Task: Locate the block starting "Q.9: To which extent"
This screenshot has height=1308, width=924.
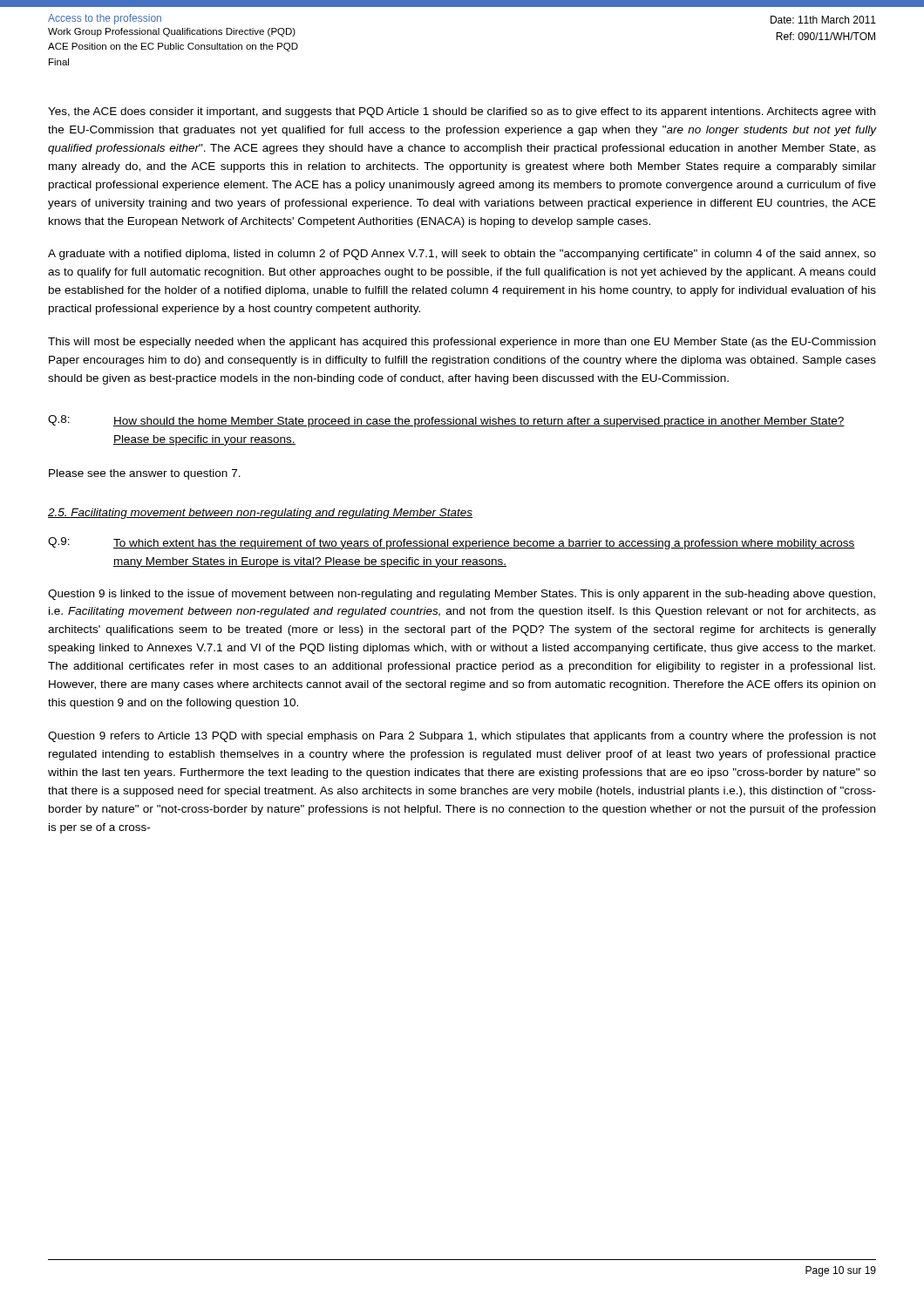Action: (x=462, y=552)
